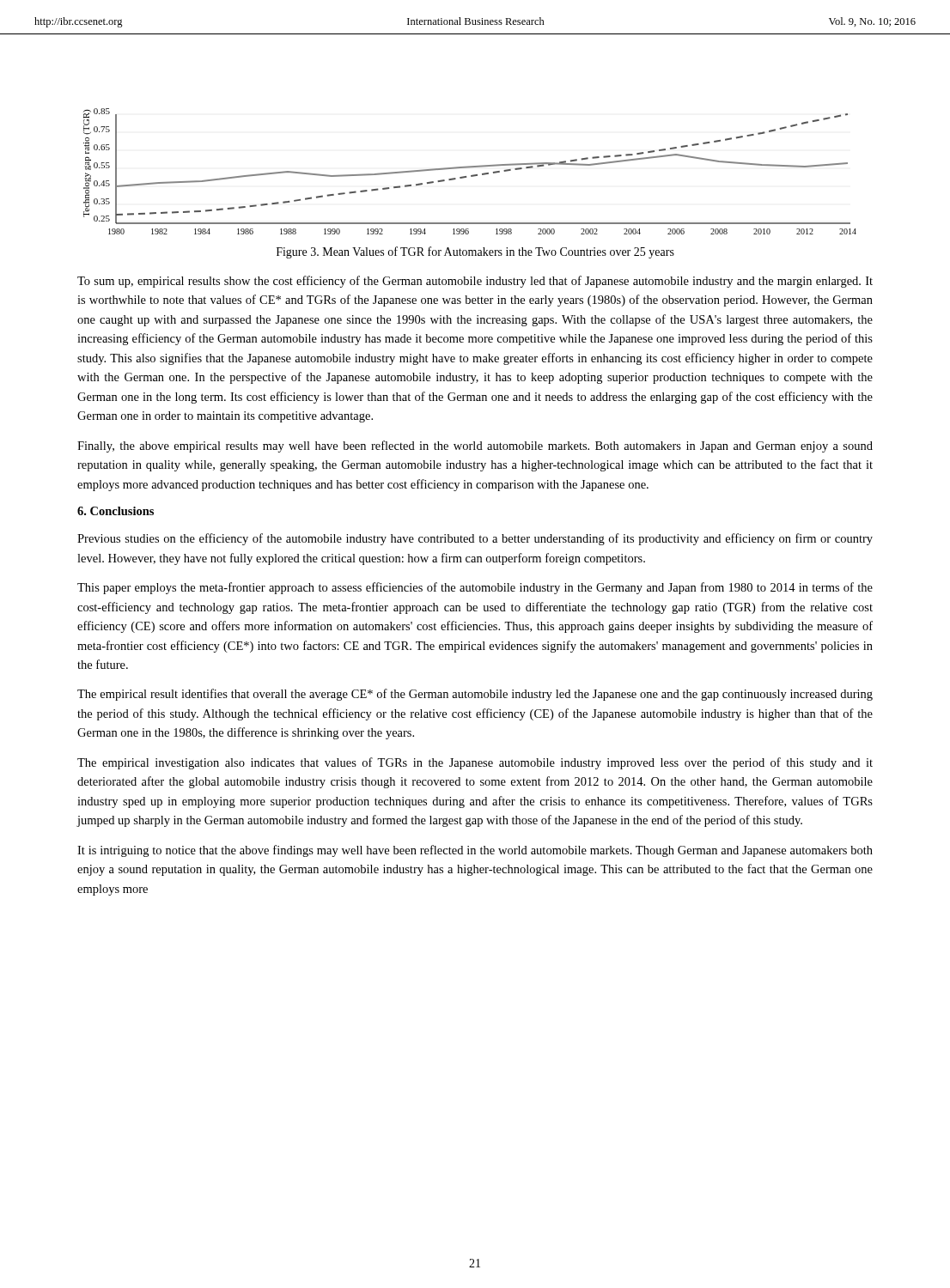Locate the text block that says "This paper employs the meta-frontier approach"
This screenshot has height=1288, width=950.
click(x=475, y=626)
